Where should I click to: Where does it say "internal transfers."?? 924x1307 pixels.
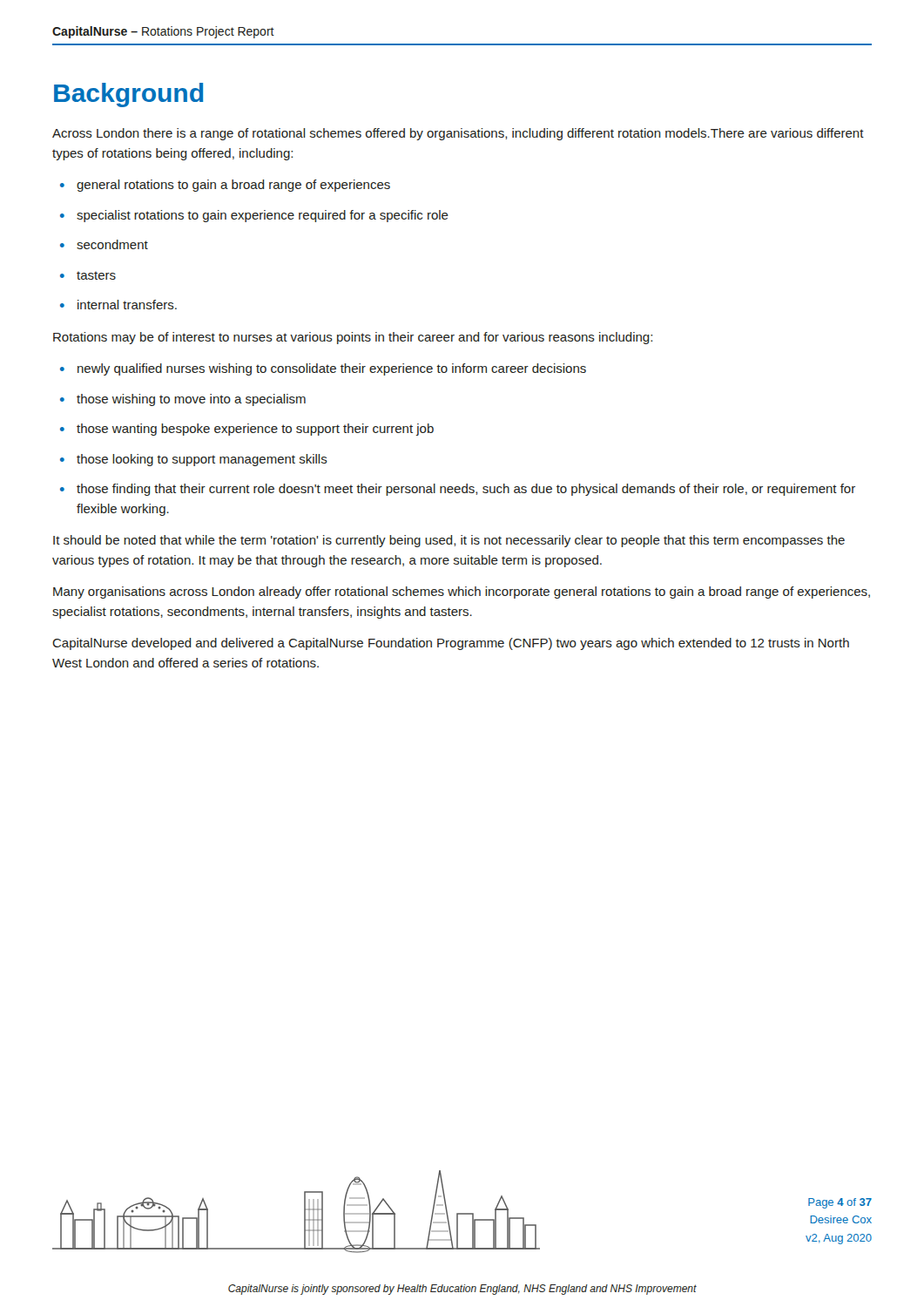pos(127,305)
